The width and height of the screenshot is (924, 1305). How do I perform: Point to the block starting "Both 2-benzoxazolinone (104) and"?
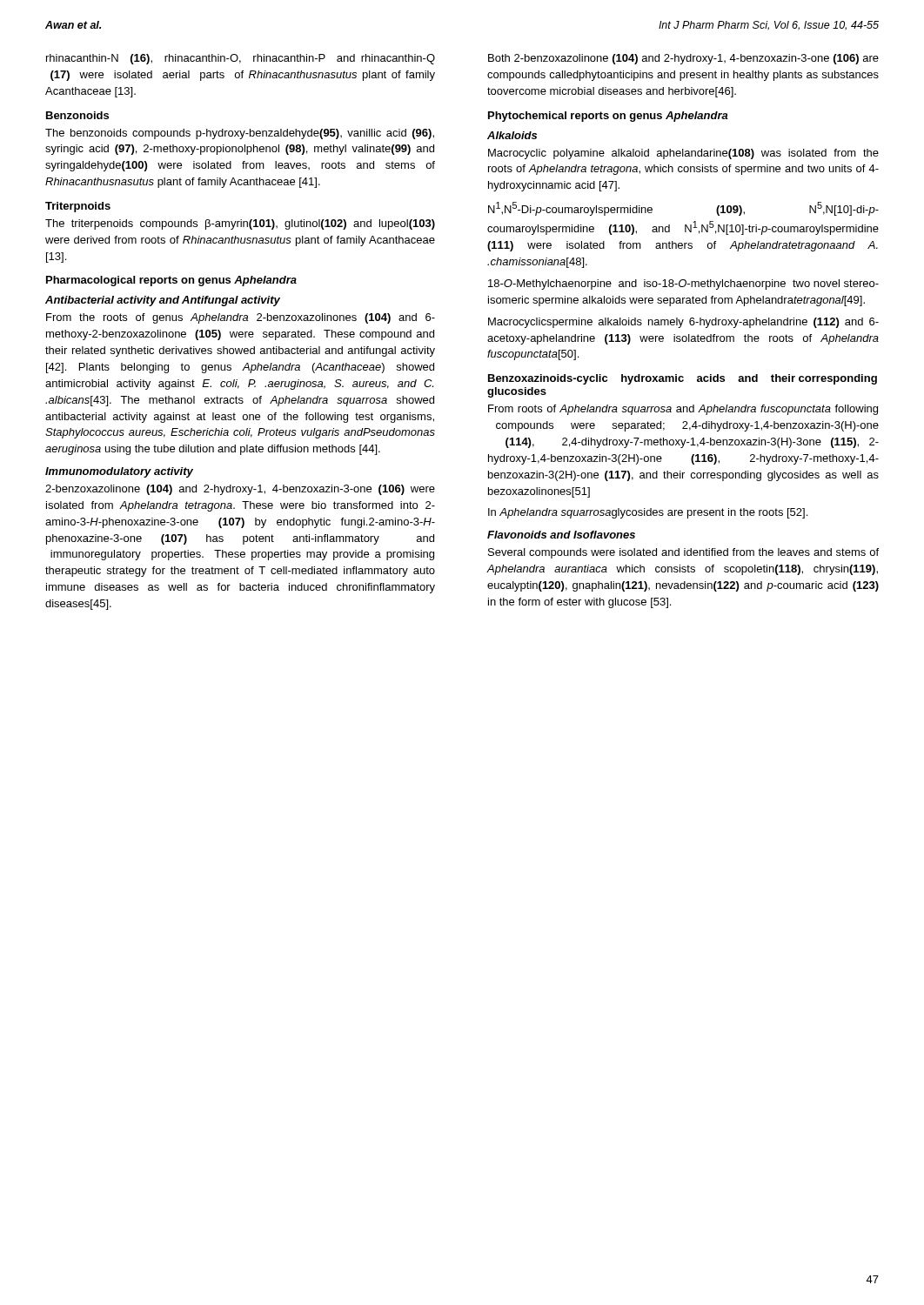pos(683,75)
